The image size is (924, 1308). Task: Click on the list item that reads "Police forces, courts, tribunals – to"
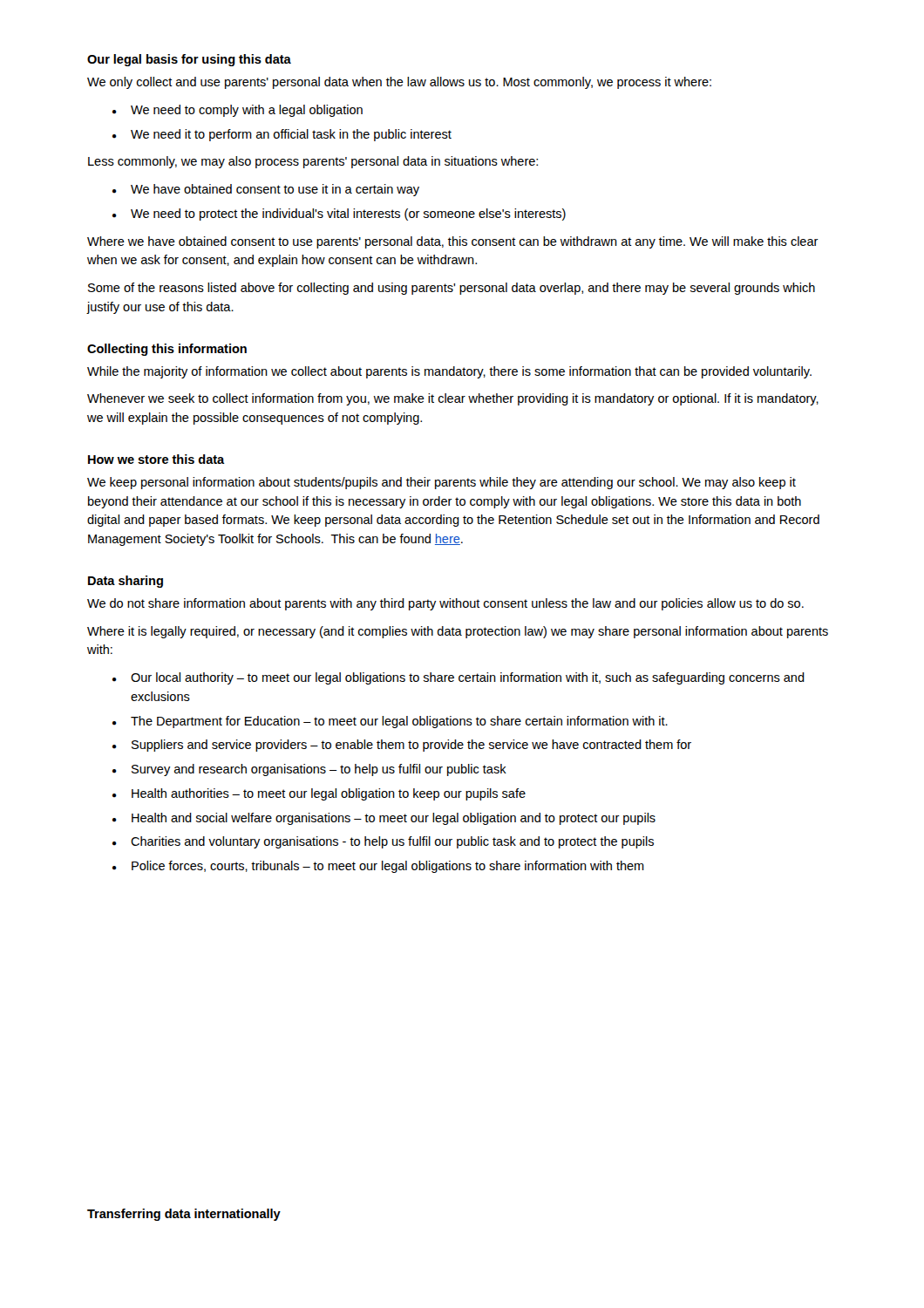474,867
